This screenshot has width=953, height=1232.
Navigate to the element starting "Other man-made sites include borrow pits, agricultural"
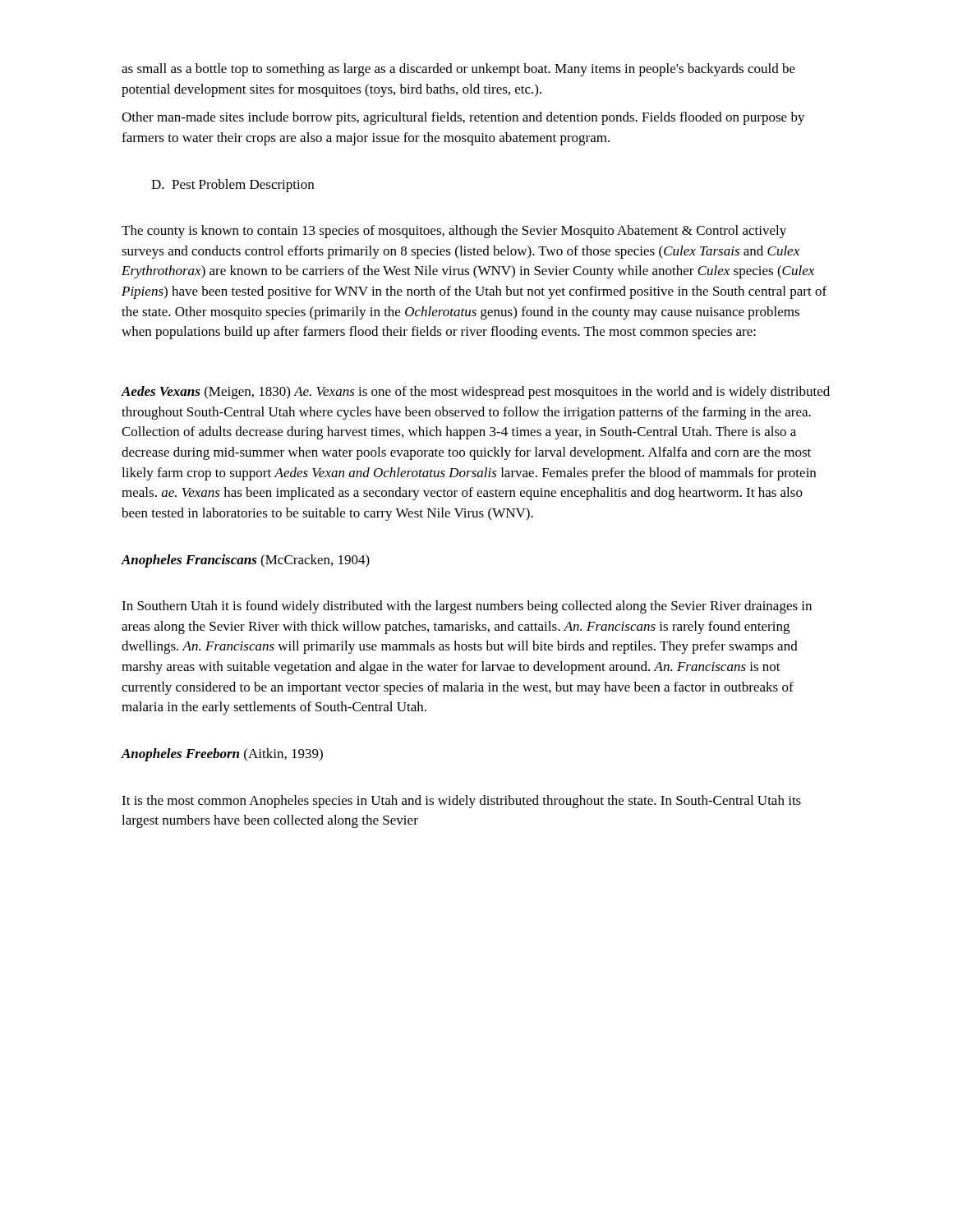[x=476, y=128]
